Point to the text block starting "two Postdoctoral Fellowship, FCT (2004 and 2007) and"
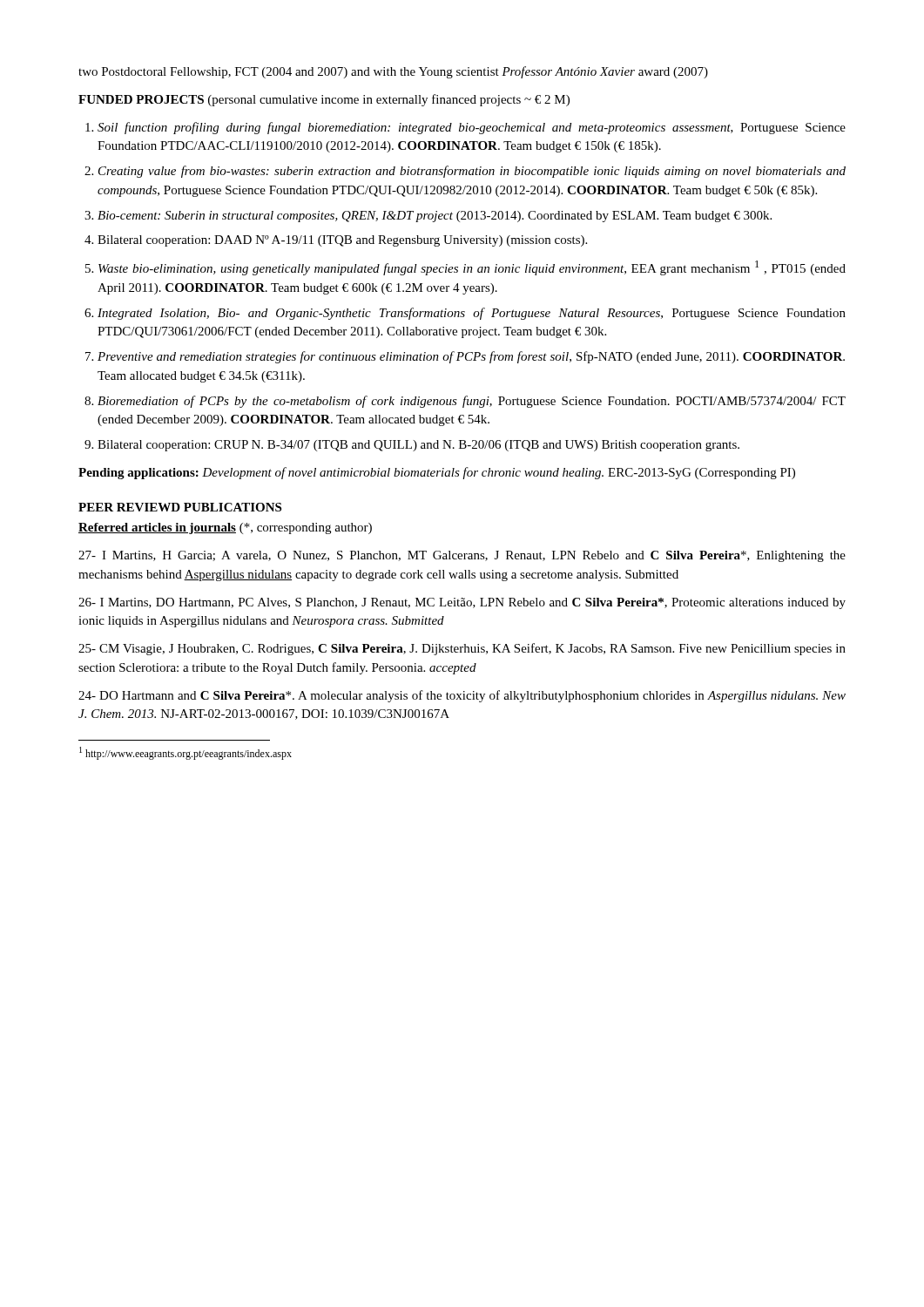The height and width of the screenshot is (1307, 924). pyautogui.click(x=462, y=72)
